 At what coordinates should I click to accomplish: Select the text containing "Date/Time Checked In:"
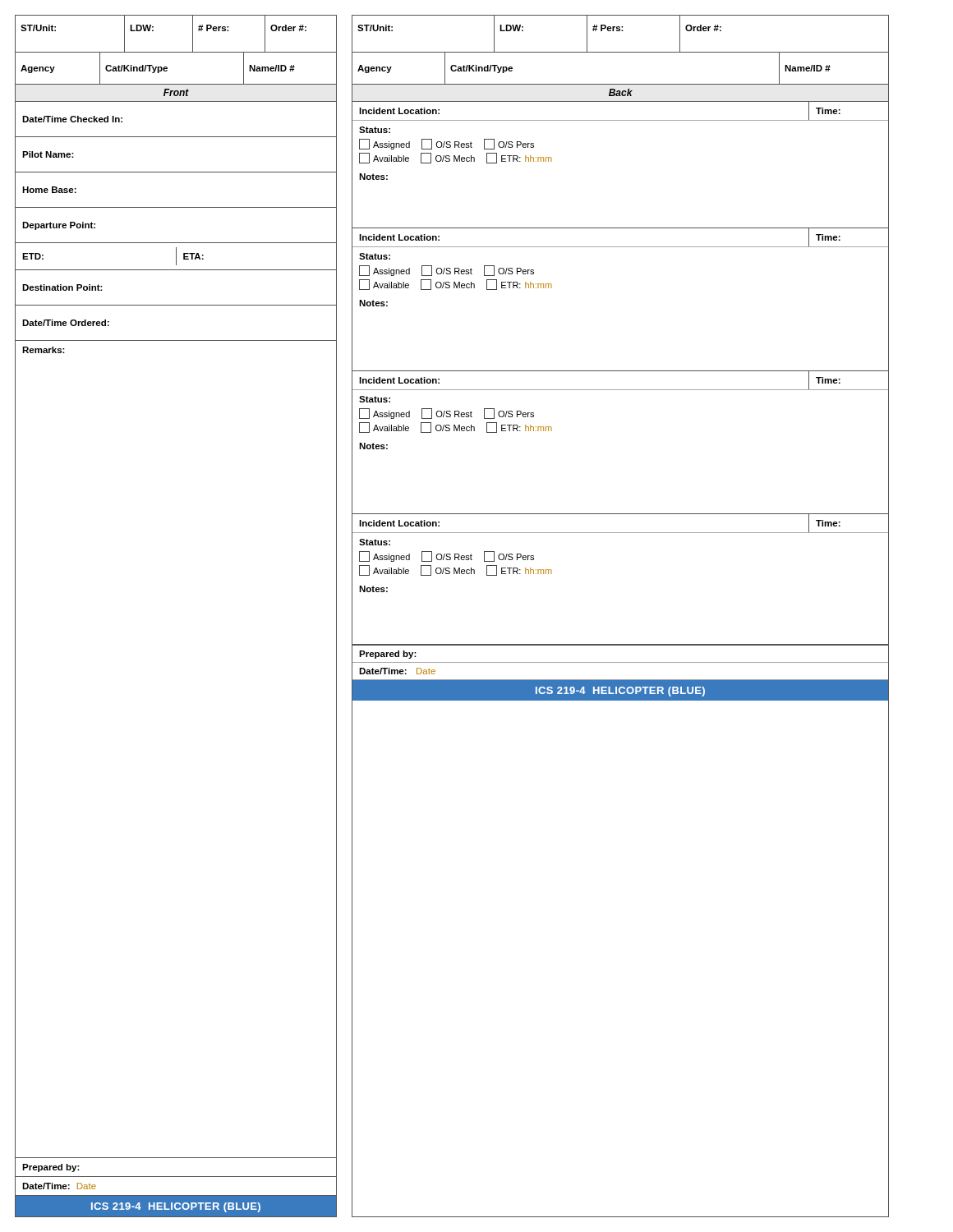tap(73, 119)
